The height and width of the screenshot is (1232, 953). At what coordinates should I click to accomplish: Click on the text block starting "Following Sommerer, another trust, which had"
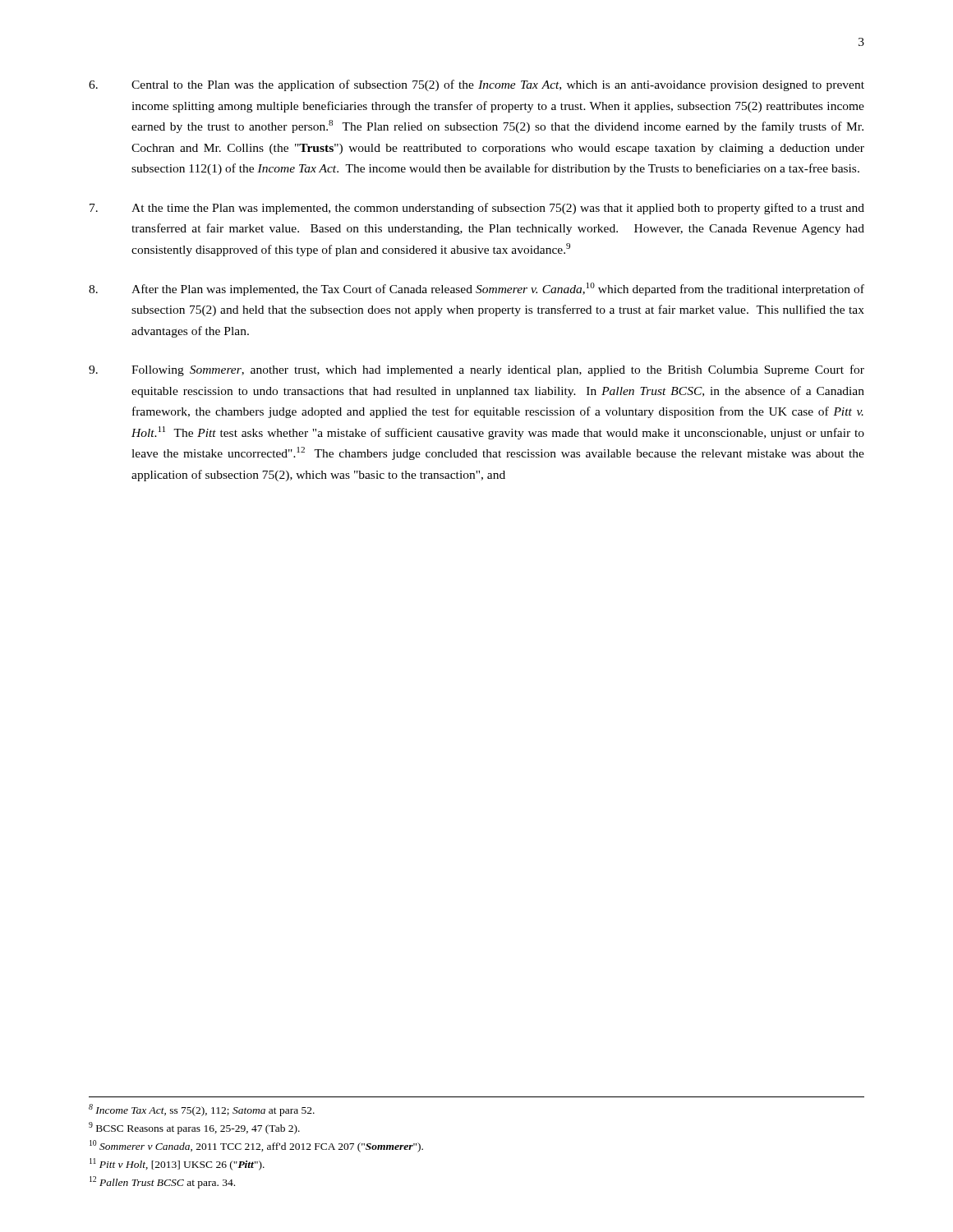tap(476, 422)
